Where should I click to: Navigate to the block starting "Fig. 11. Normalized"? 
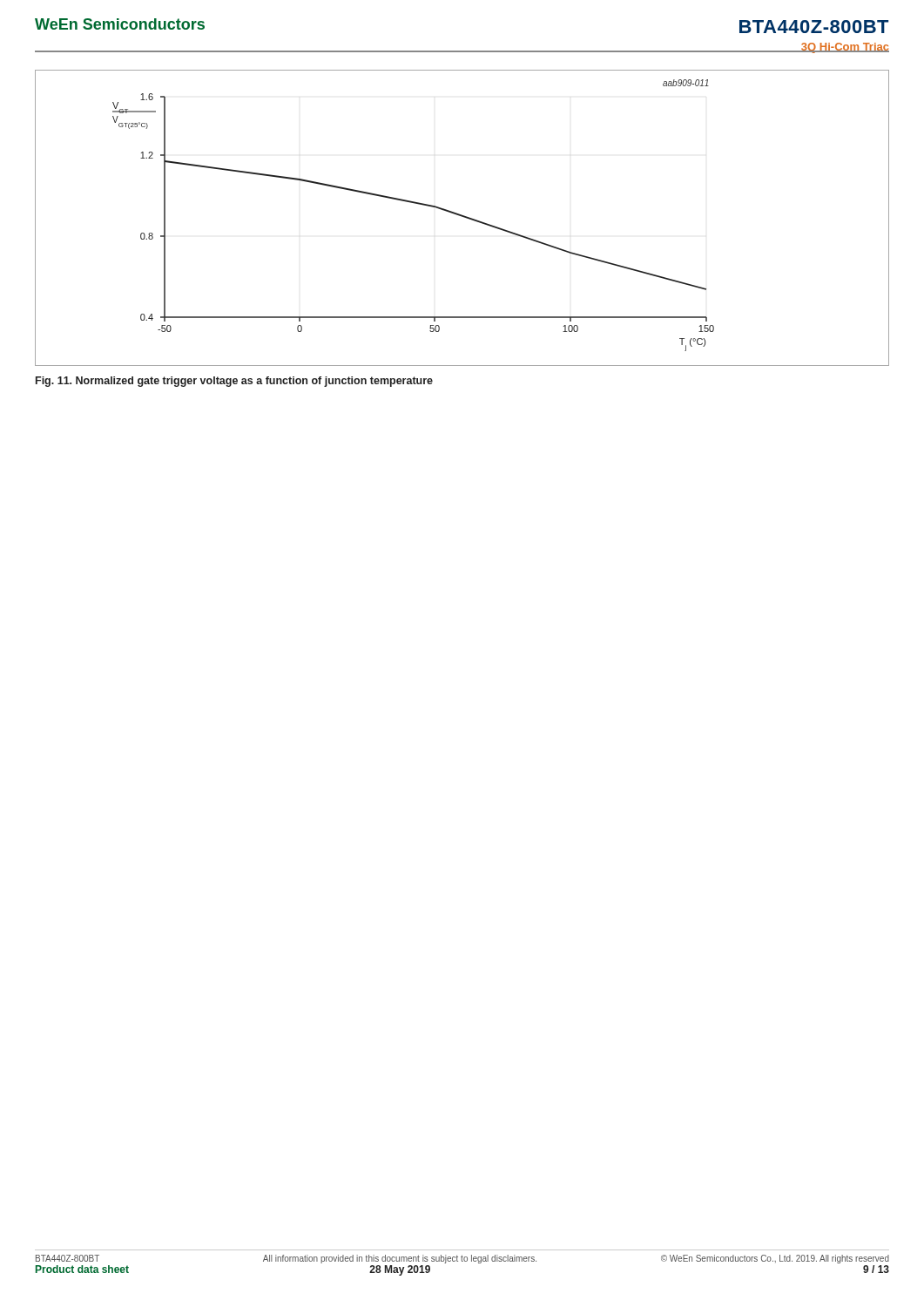point(234,381)
